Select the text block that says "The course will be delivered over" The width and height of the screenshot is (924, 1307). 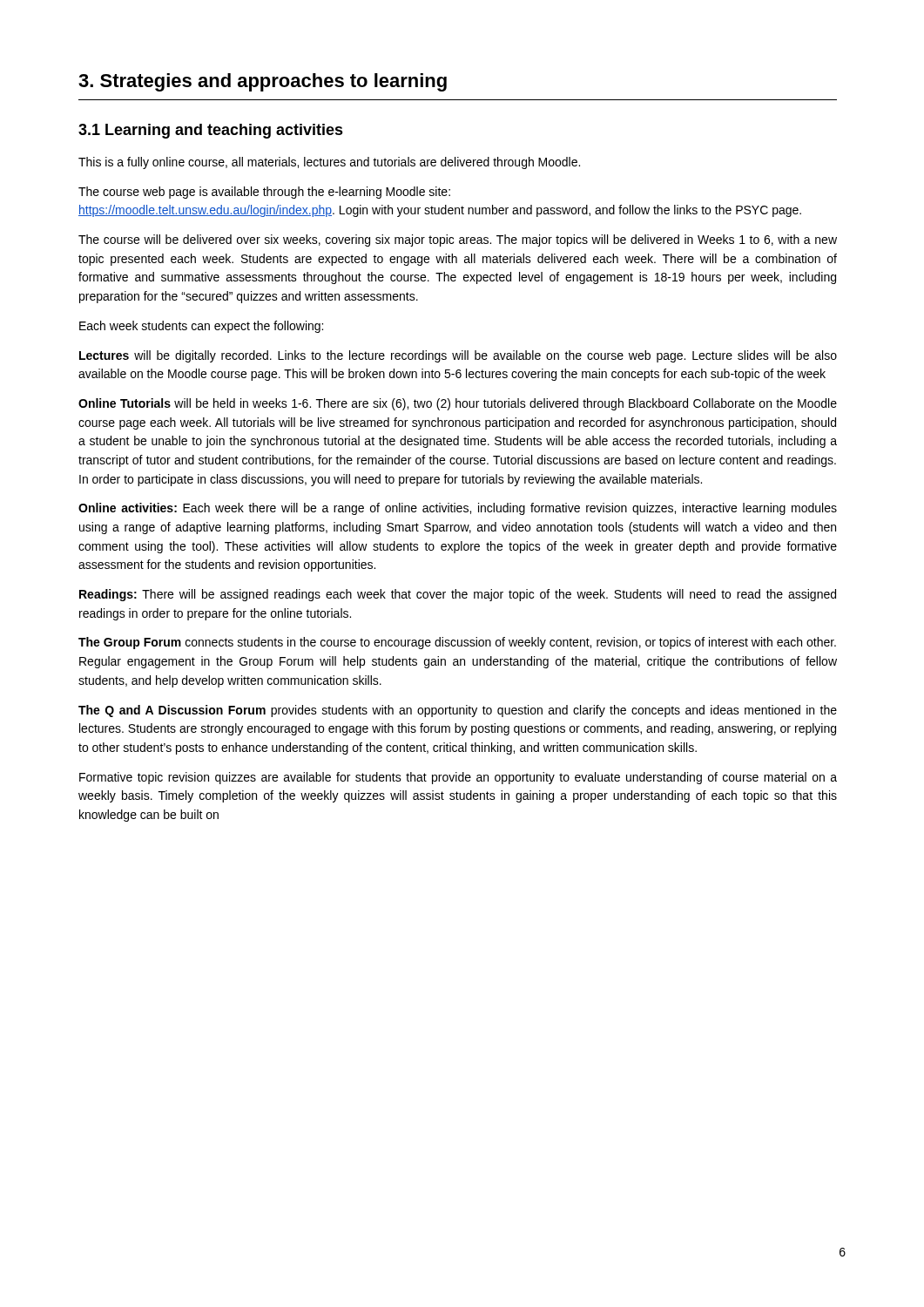[x=458, y=268]
